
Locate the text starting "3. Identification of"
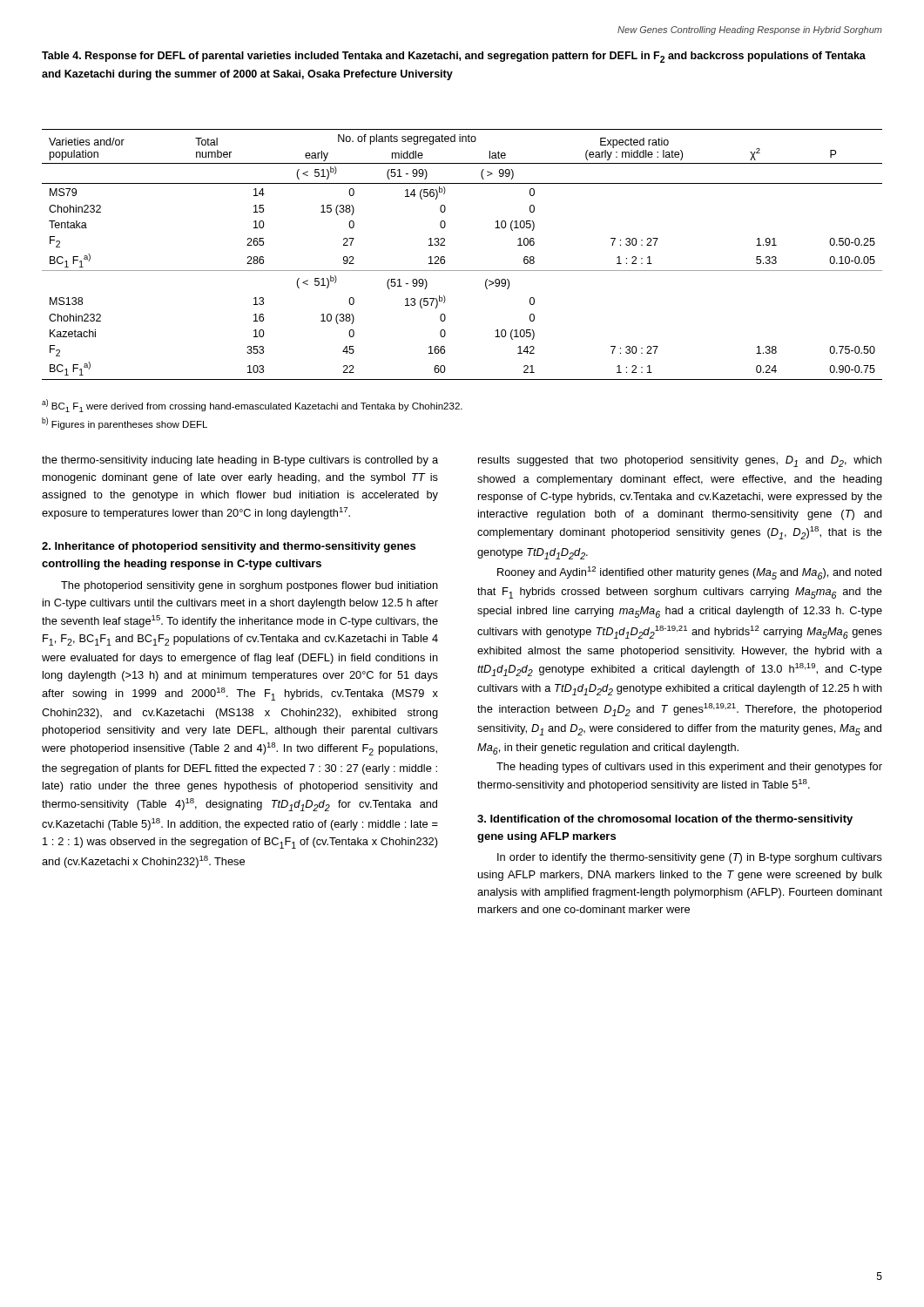click(x=665, y=827)
